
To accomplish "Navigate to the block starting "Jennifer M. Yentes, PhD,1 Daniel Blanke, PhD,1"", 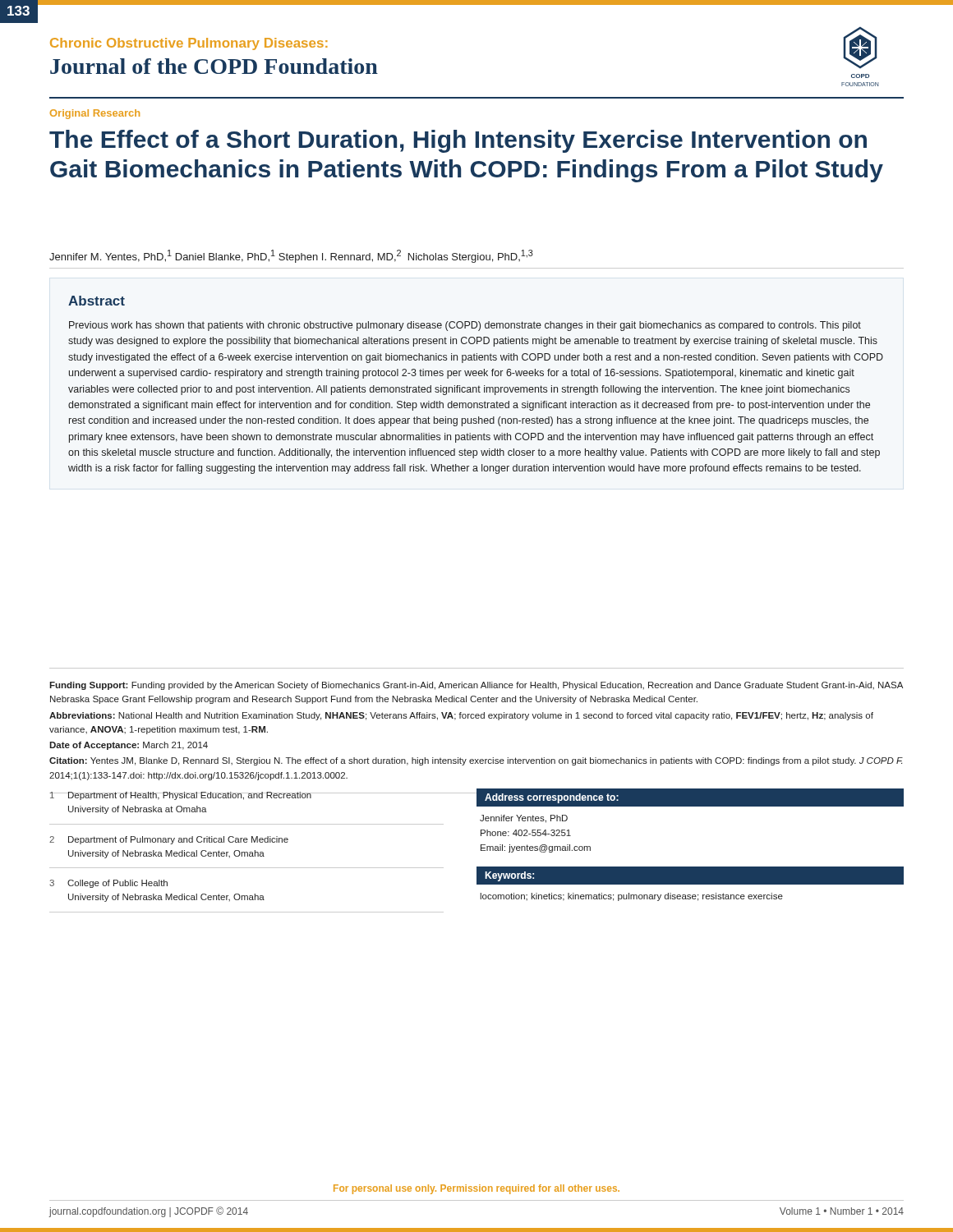I will (x=291, y=256).
